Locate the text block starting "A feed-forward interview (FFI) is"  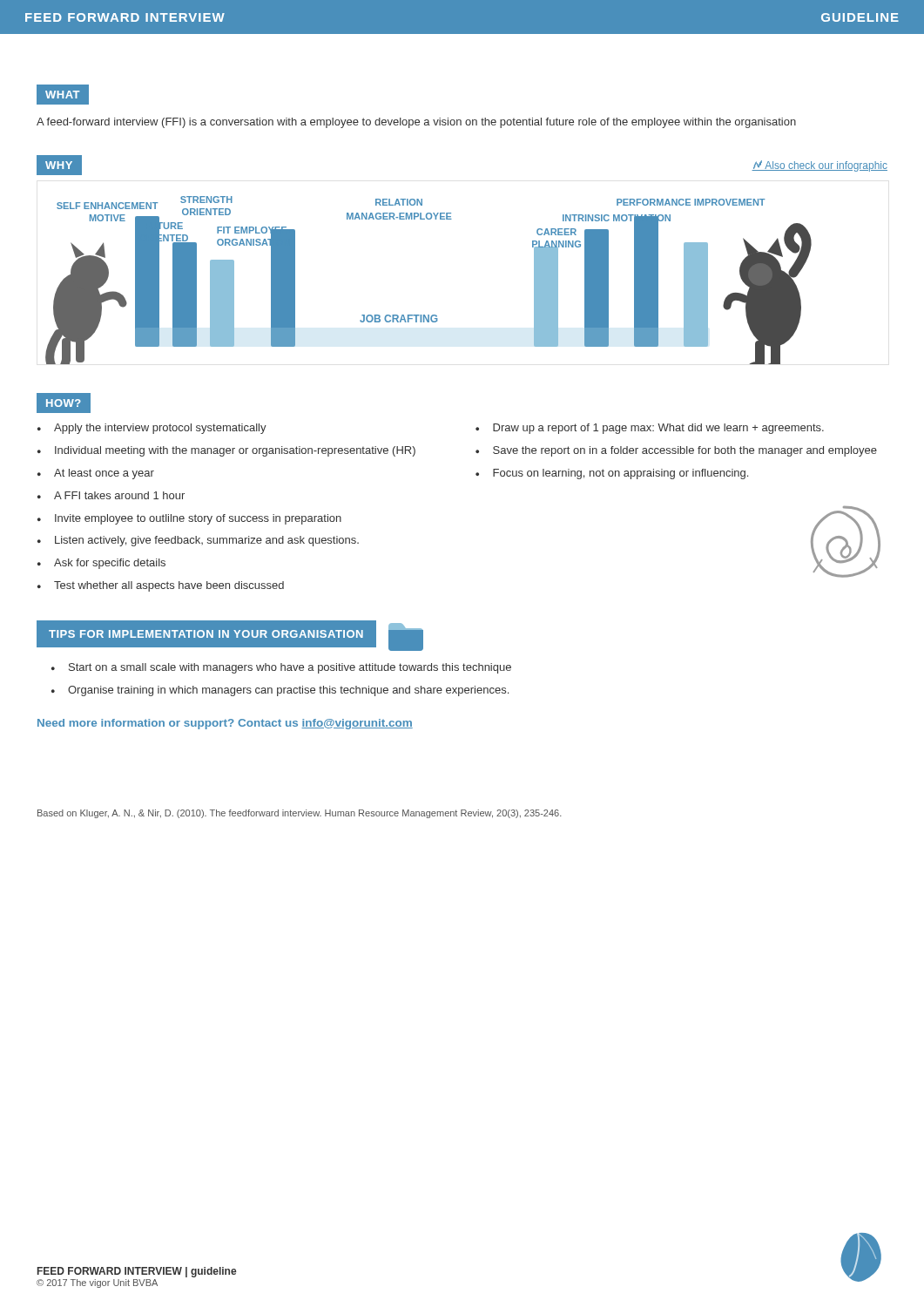(416, 122)
